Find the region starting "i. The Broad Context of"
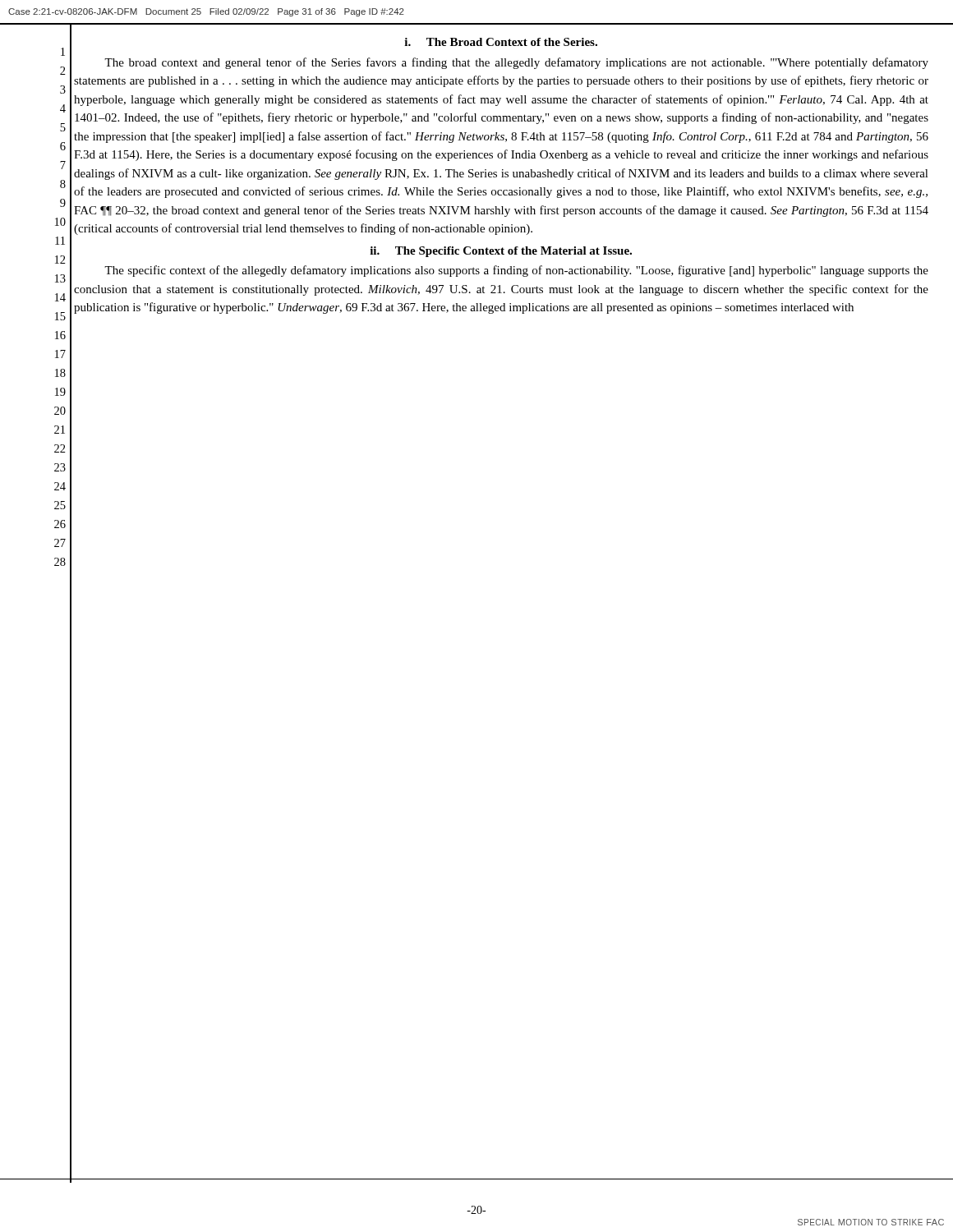The image size is (953, 1232). click(501, 42)
